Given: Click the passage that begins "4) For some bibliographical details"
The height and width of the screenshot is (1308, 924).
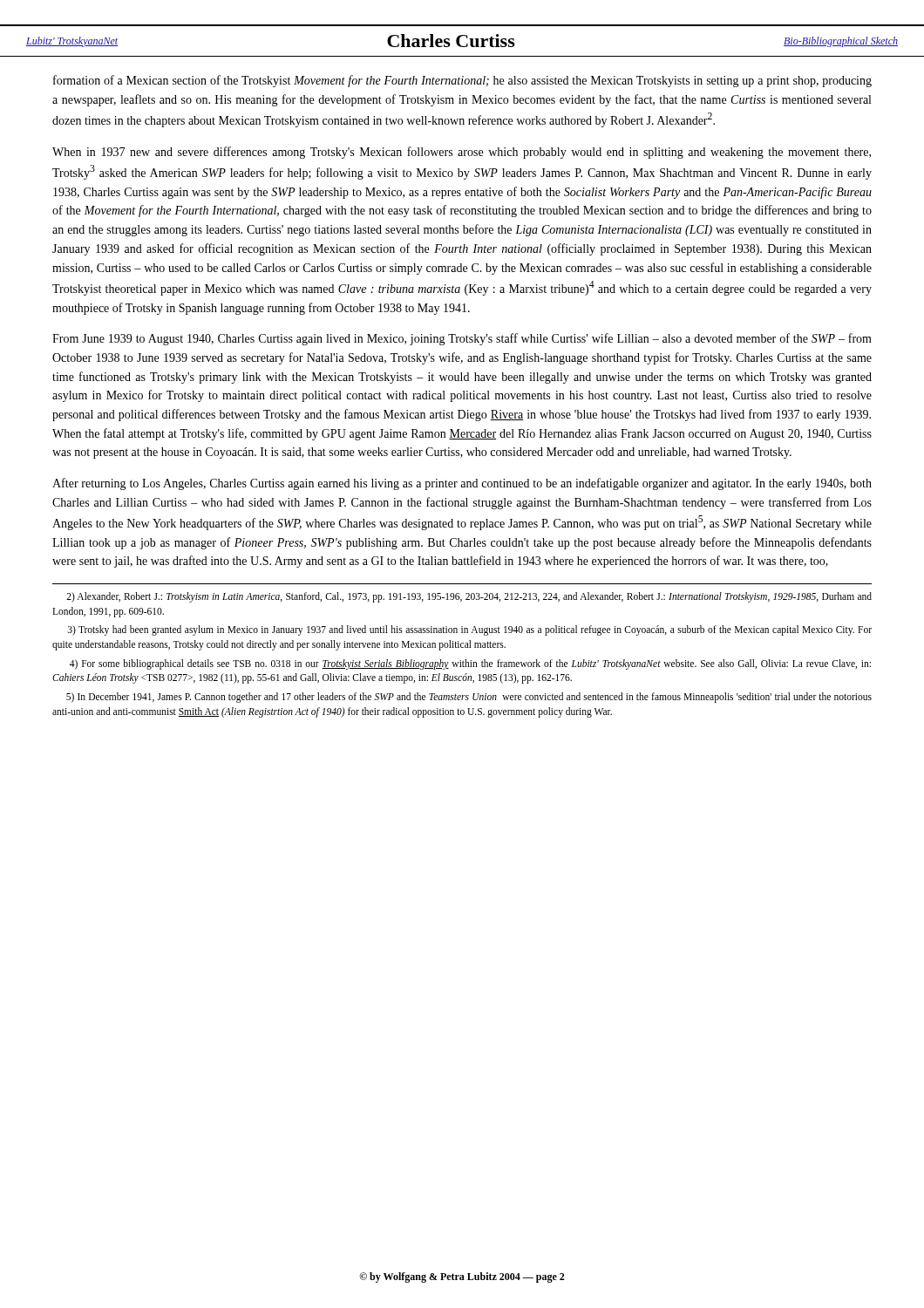Looking at the screenshot, I should click(462, 671).
